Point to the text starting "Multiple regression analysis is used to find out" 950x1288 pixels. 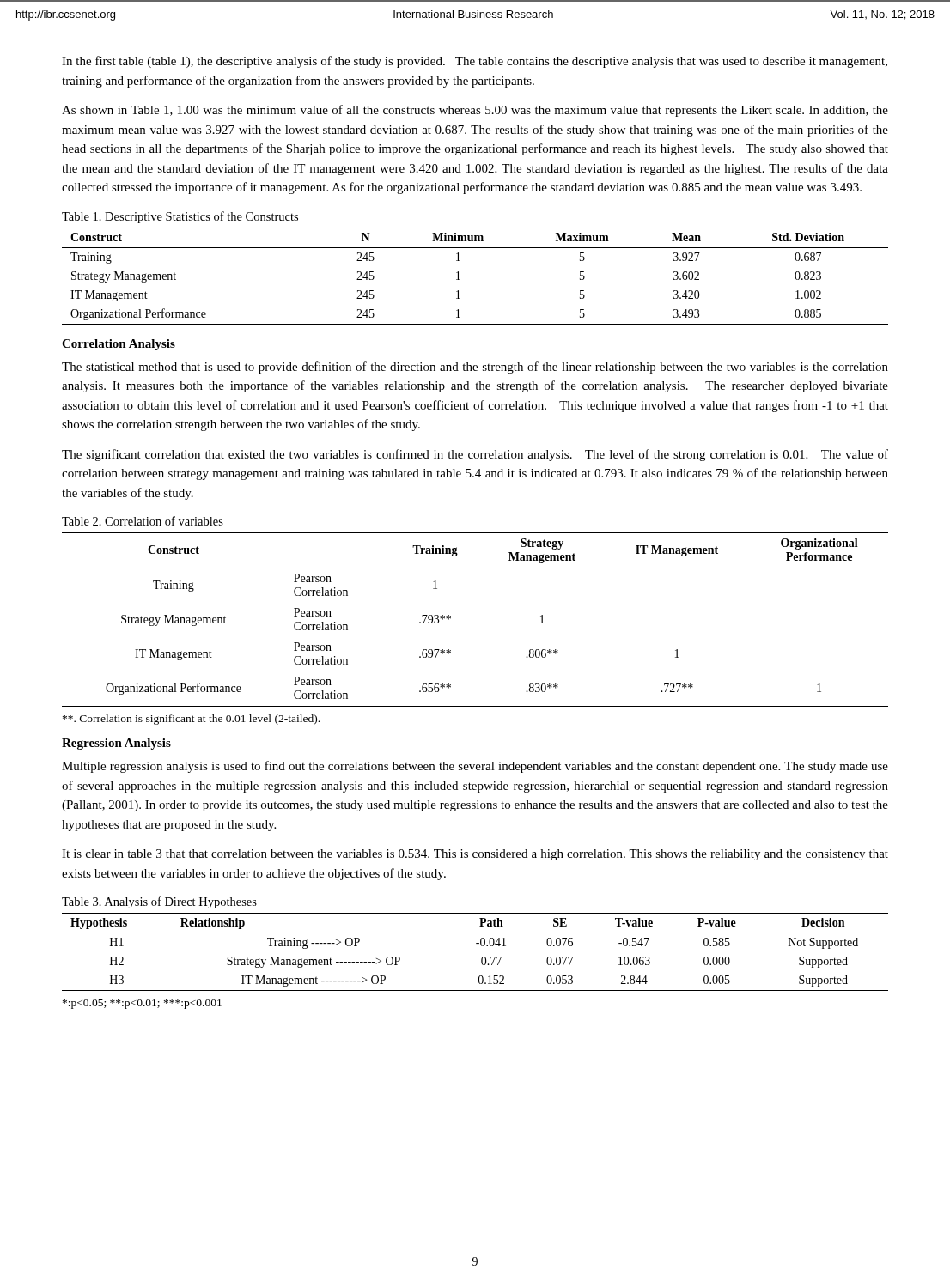[475, 795]
